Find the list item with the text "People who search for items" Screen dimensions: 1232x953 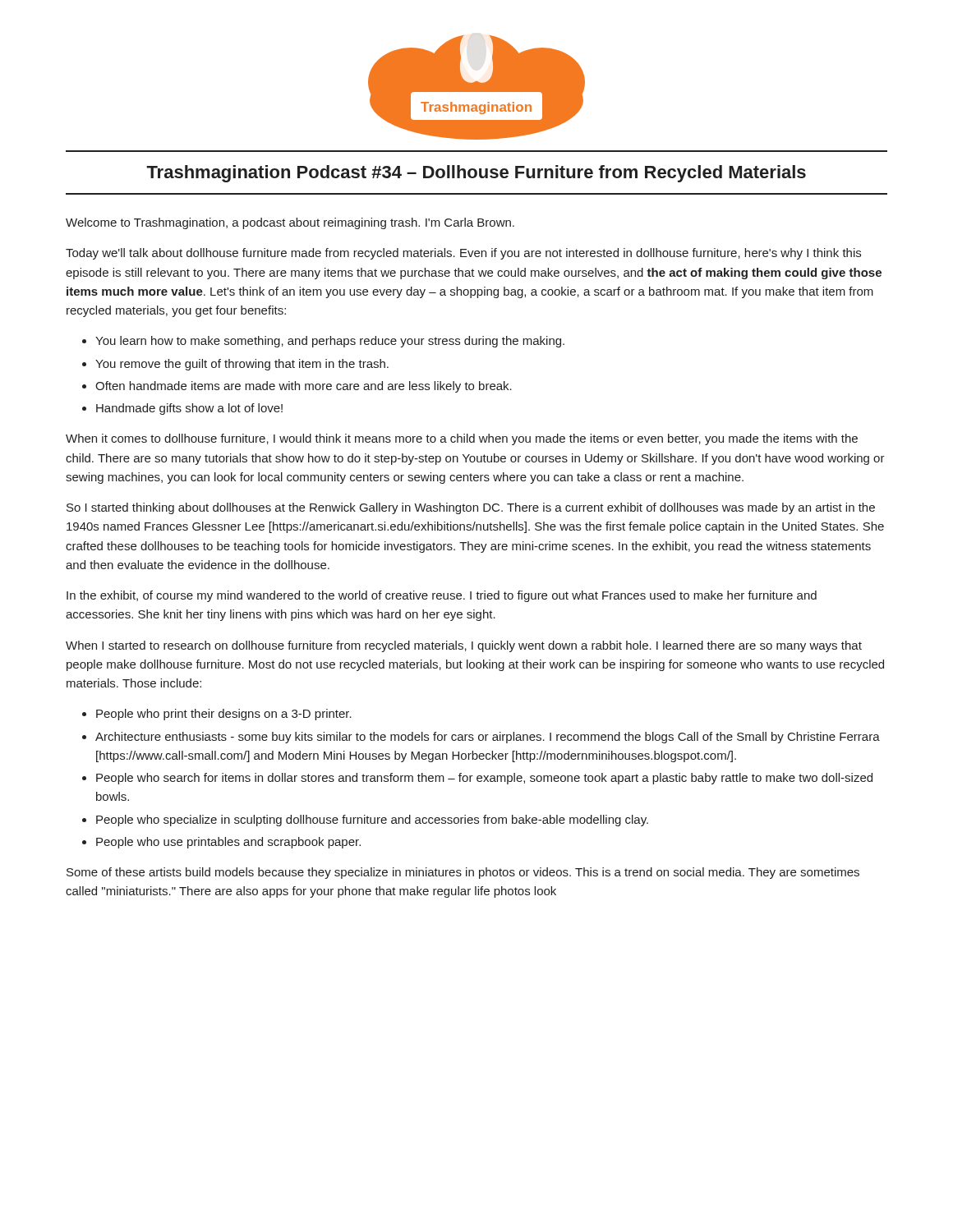coord(484,787)
